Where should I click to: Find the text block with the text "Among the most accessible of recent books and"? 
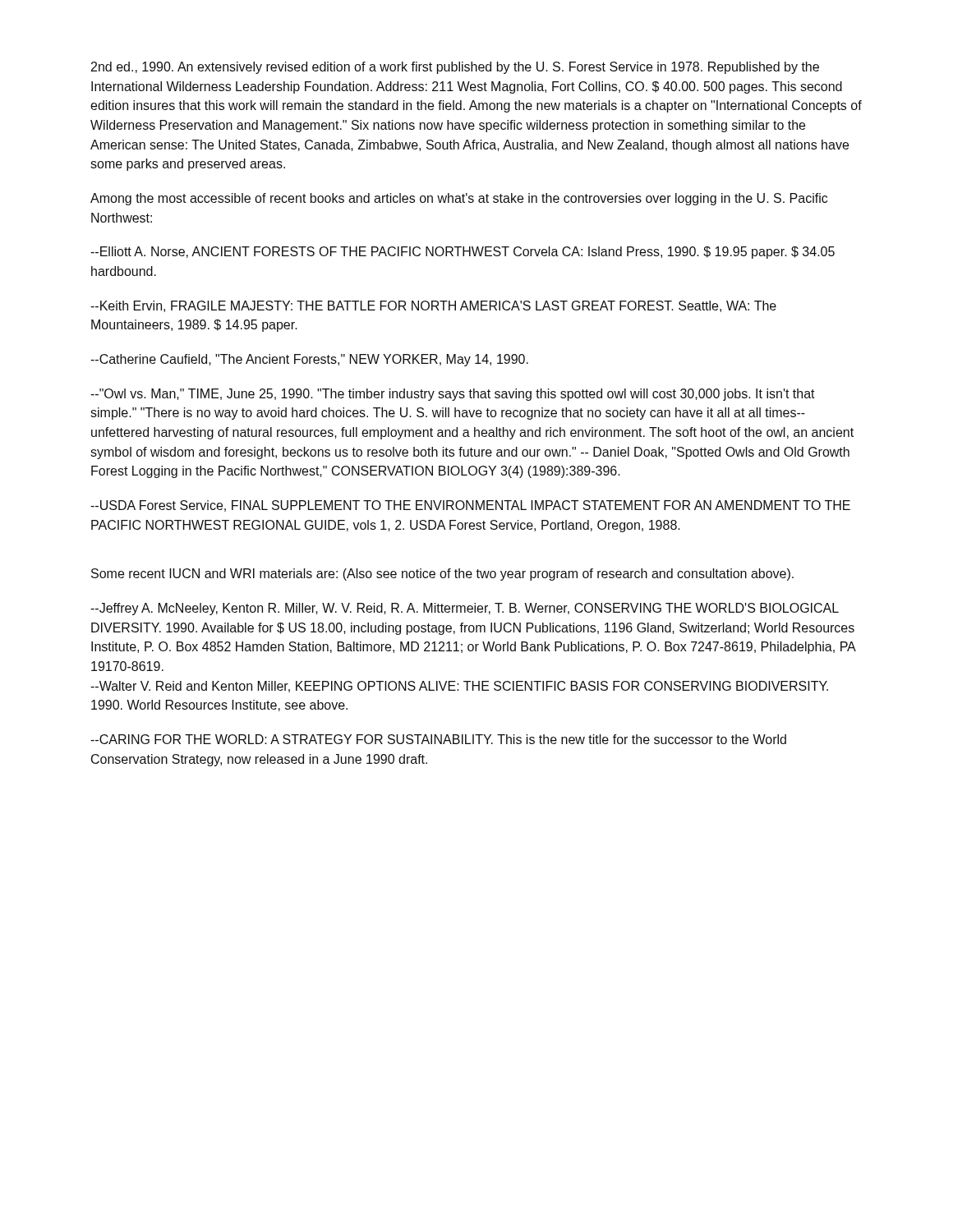coord(459,208)
